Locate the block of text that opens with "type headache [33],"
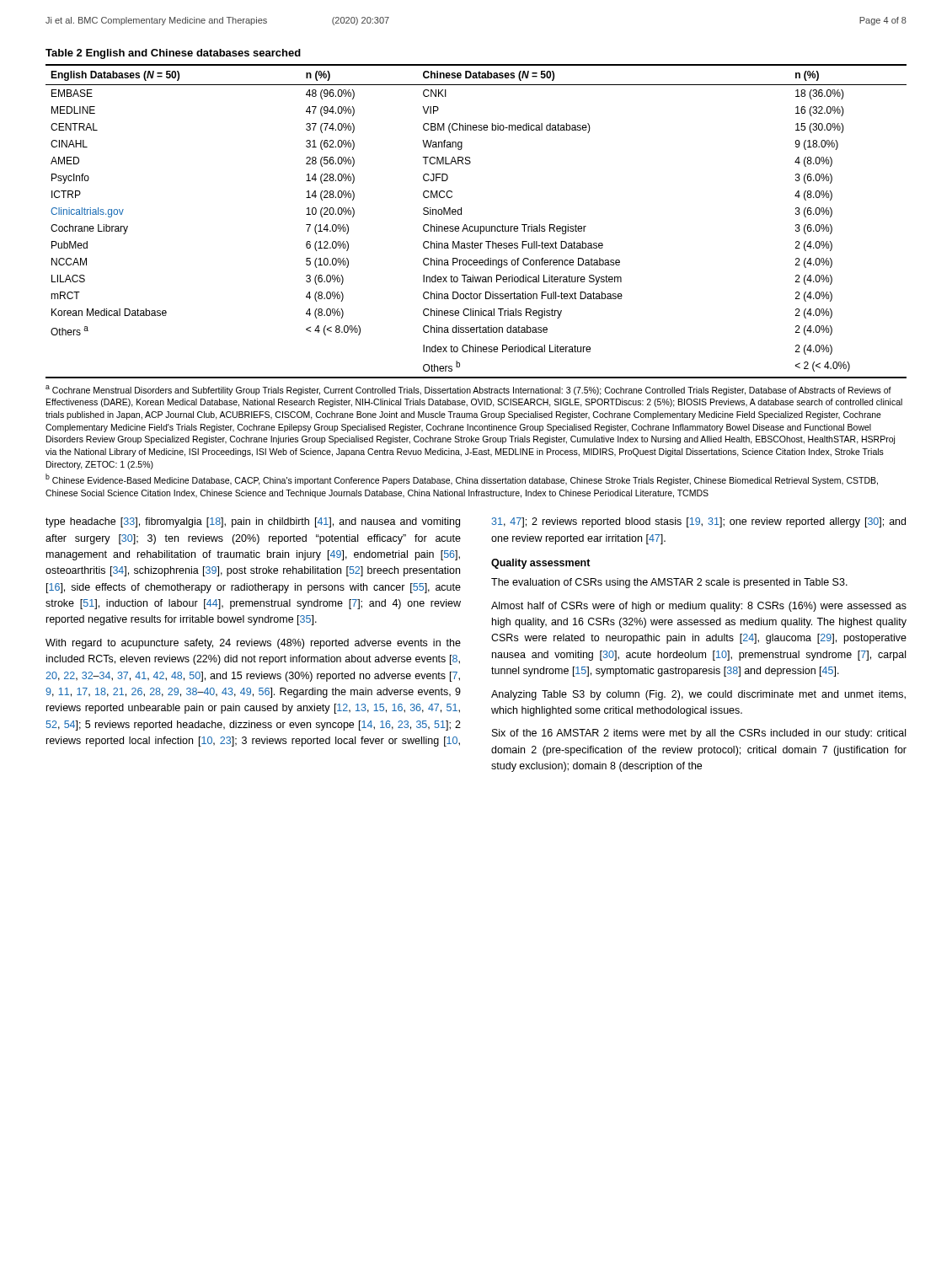Viewport: 952px width, 1264px height. (x=257, y=522)
